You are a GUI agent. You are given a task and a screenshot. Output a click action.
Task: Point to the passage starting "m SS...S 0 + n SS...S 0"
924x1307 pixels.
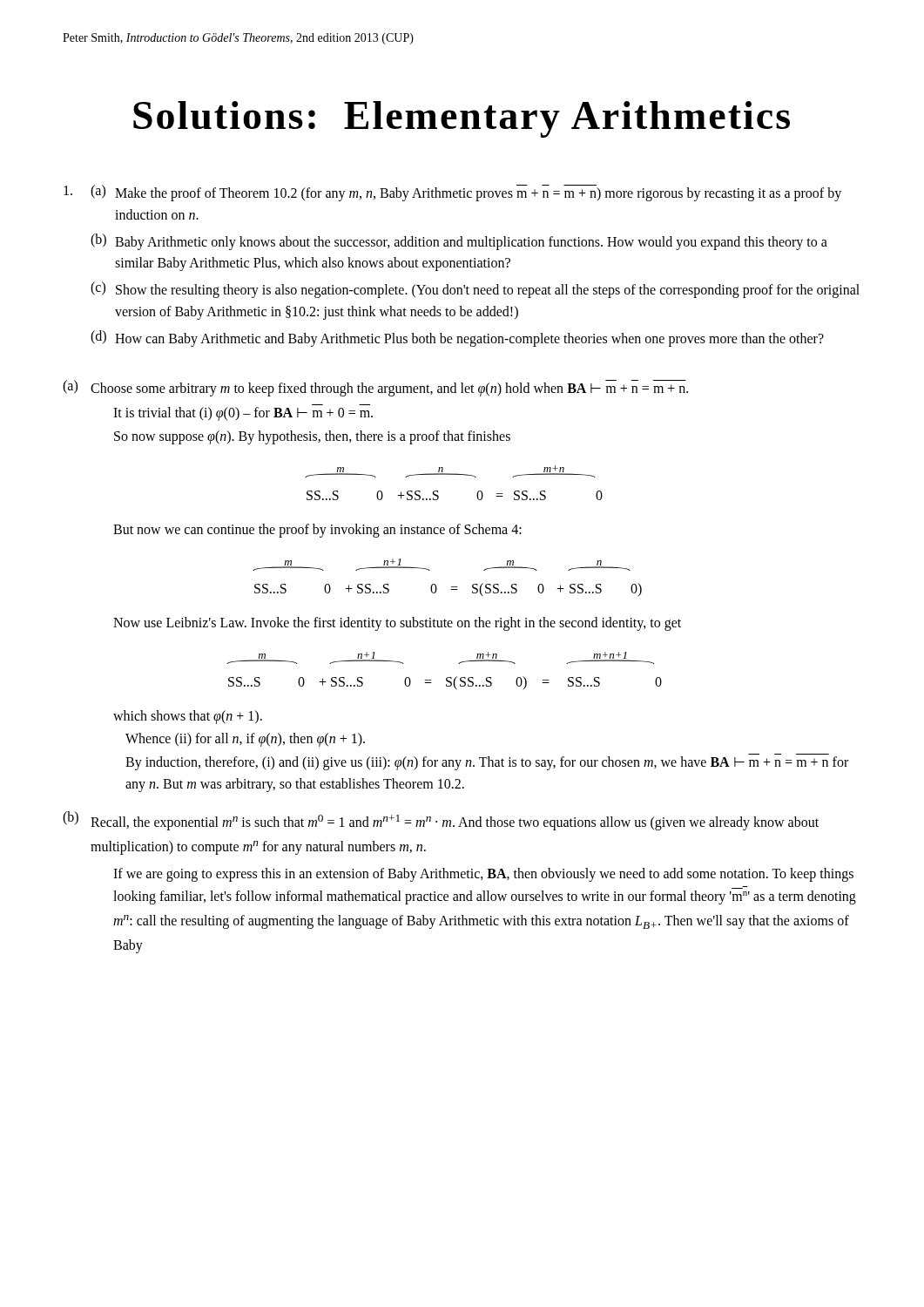tap(462, 484)
